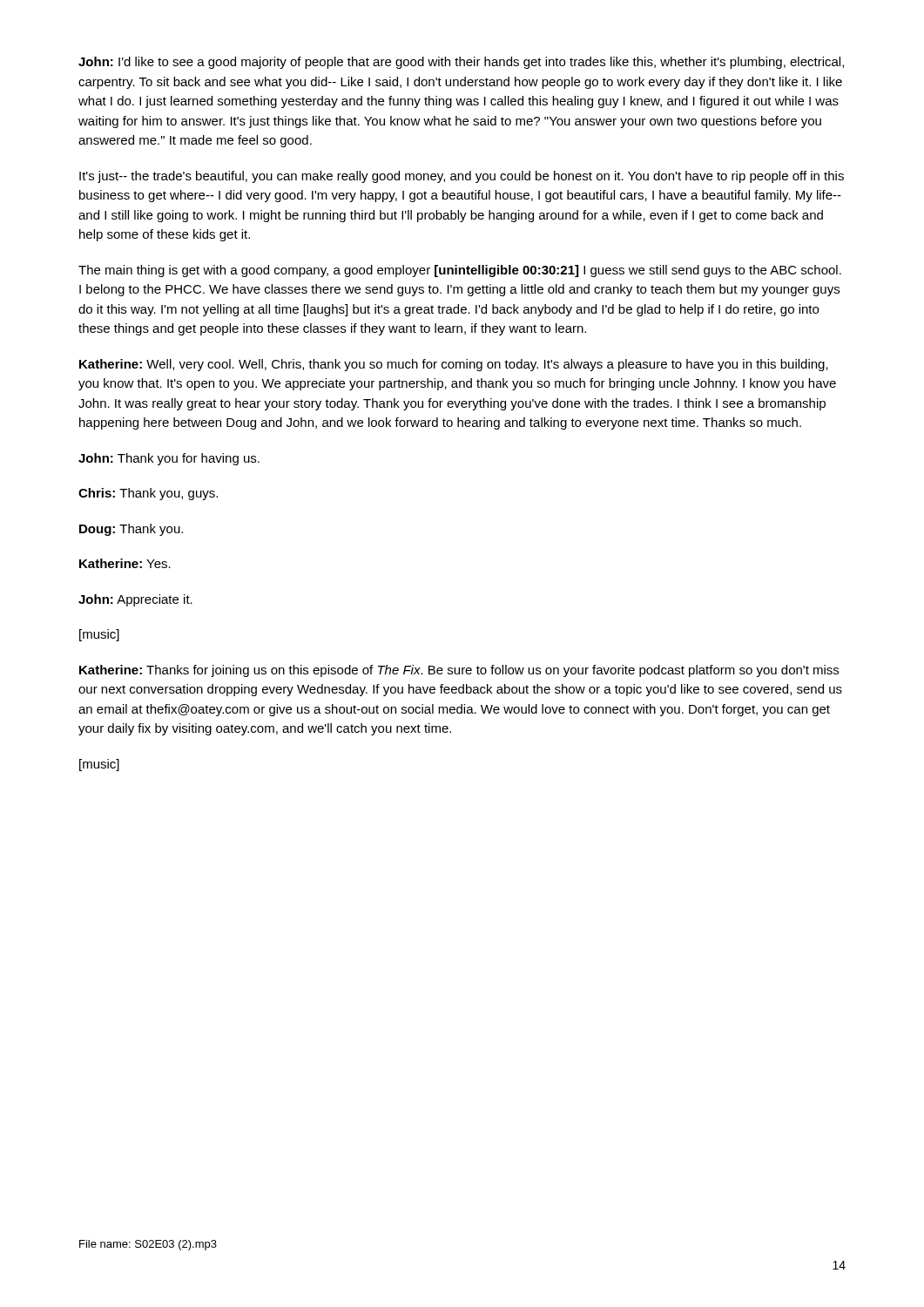
Task: Point to the block beginning "The main thing is get"
Action: tap(460, 299)
